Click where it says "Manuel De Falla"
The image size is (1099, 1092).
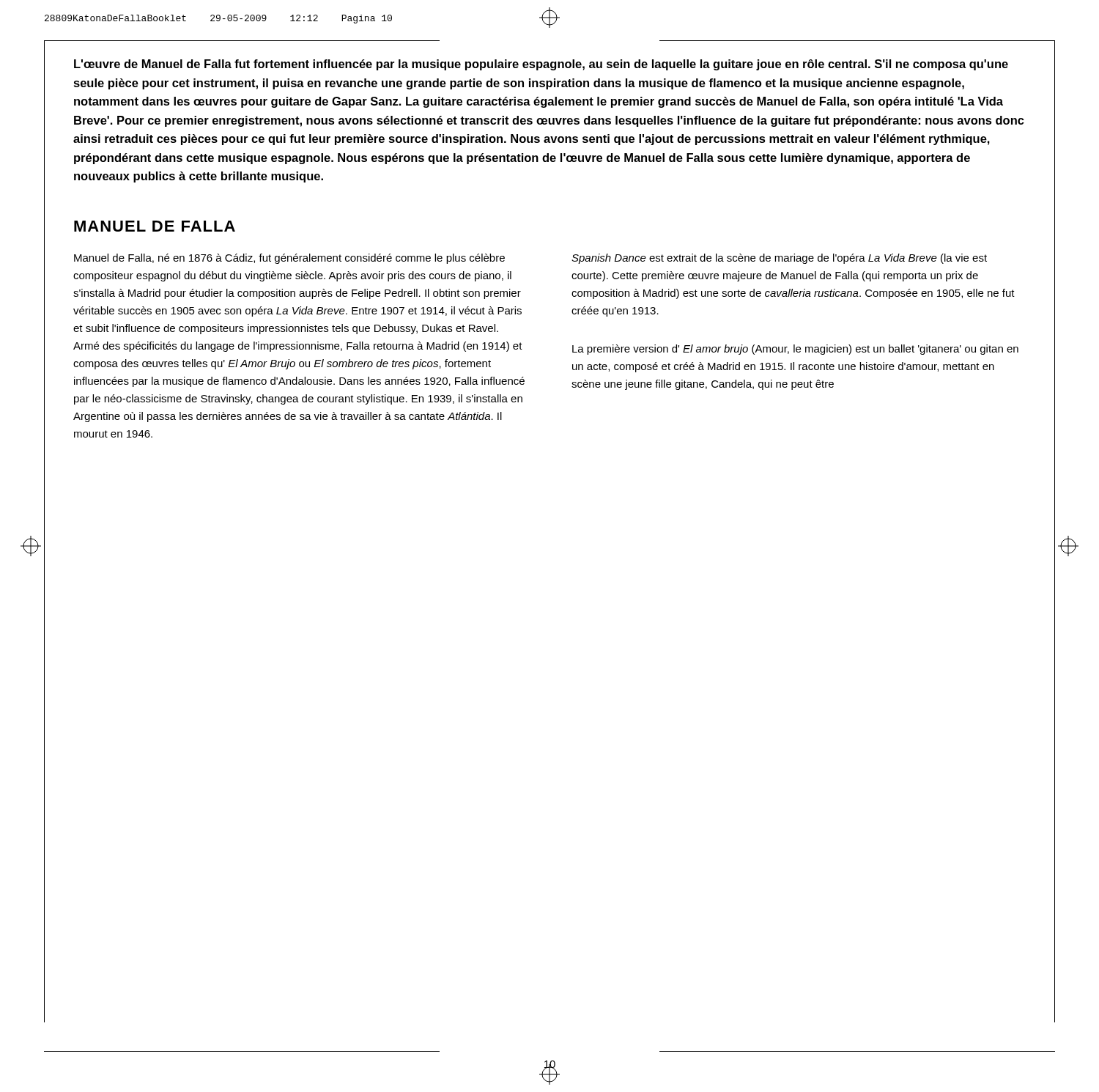pyautogui.click(x=155, y=226)
